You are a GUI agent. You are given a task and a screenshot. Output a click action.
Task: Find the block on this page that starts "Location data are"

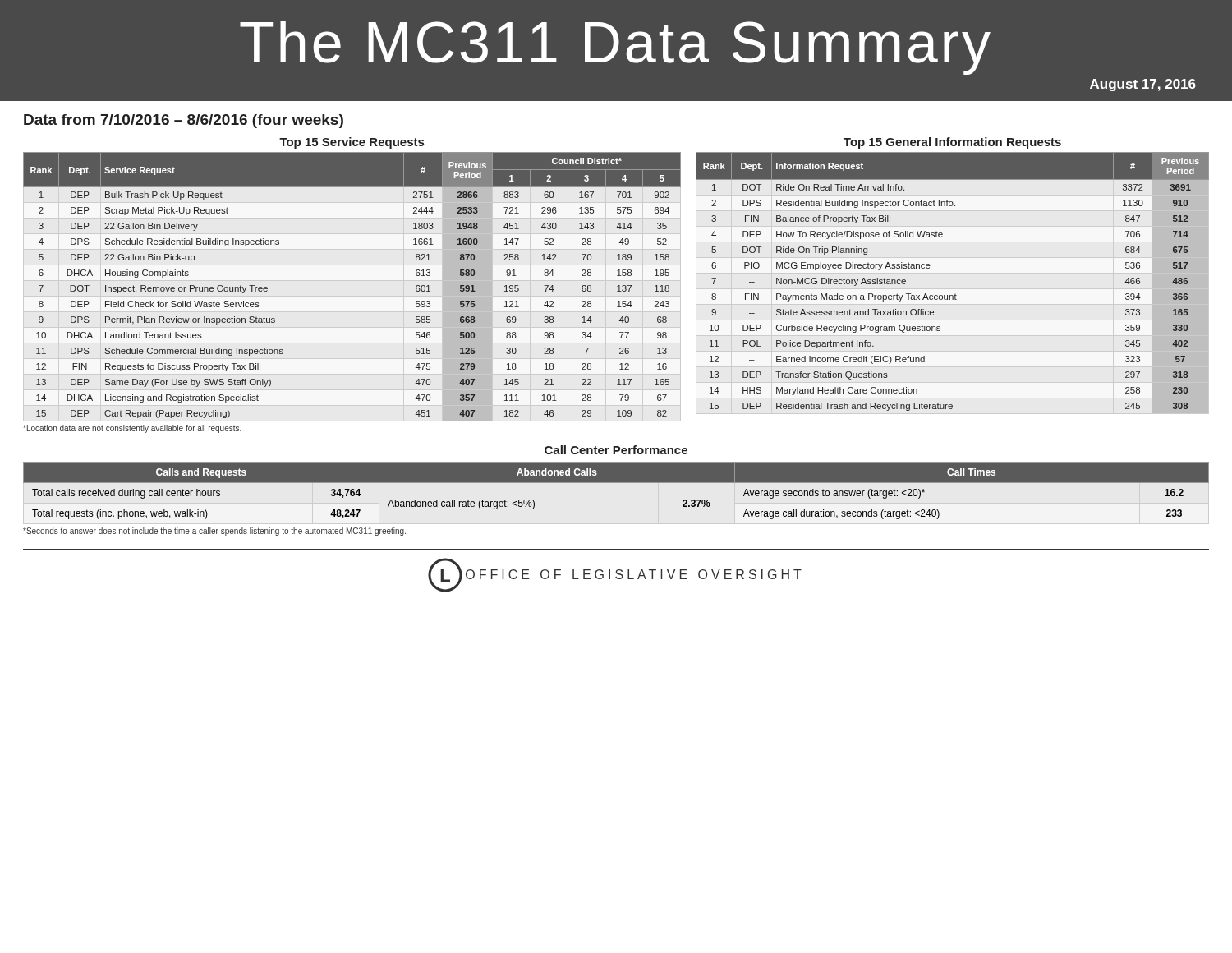point(132,428)
